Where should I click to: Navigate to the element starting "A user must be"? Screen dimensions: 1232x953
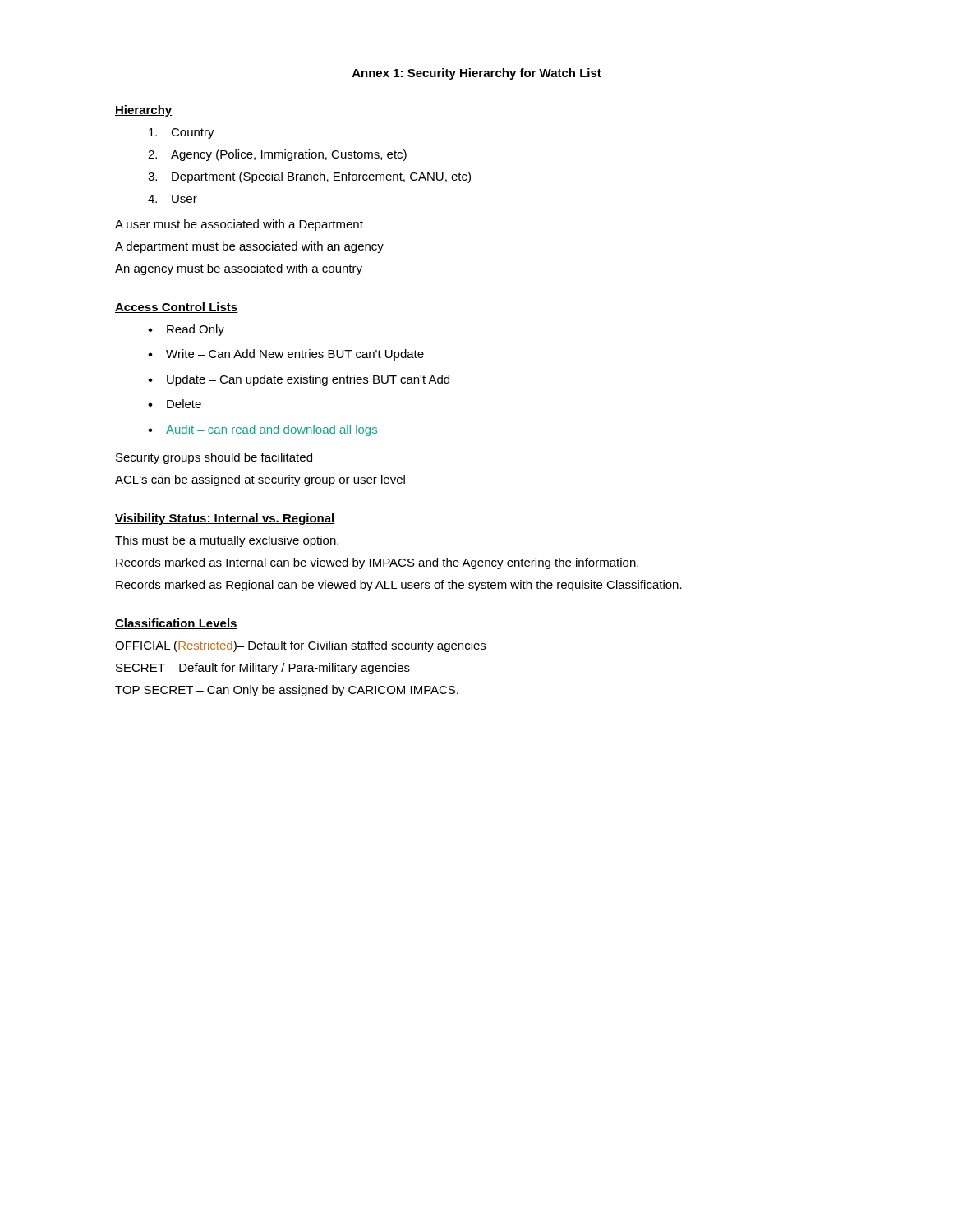(239, 224)
